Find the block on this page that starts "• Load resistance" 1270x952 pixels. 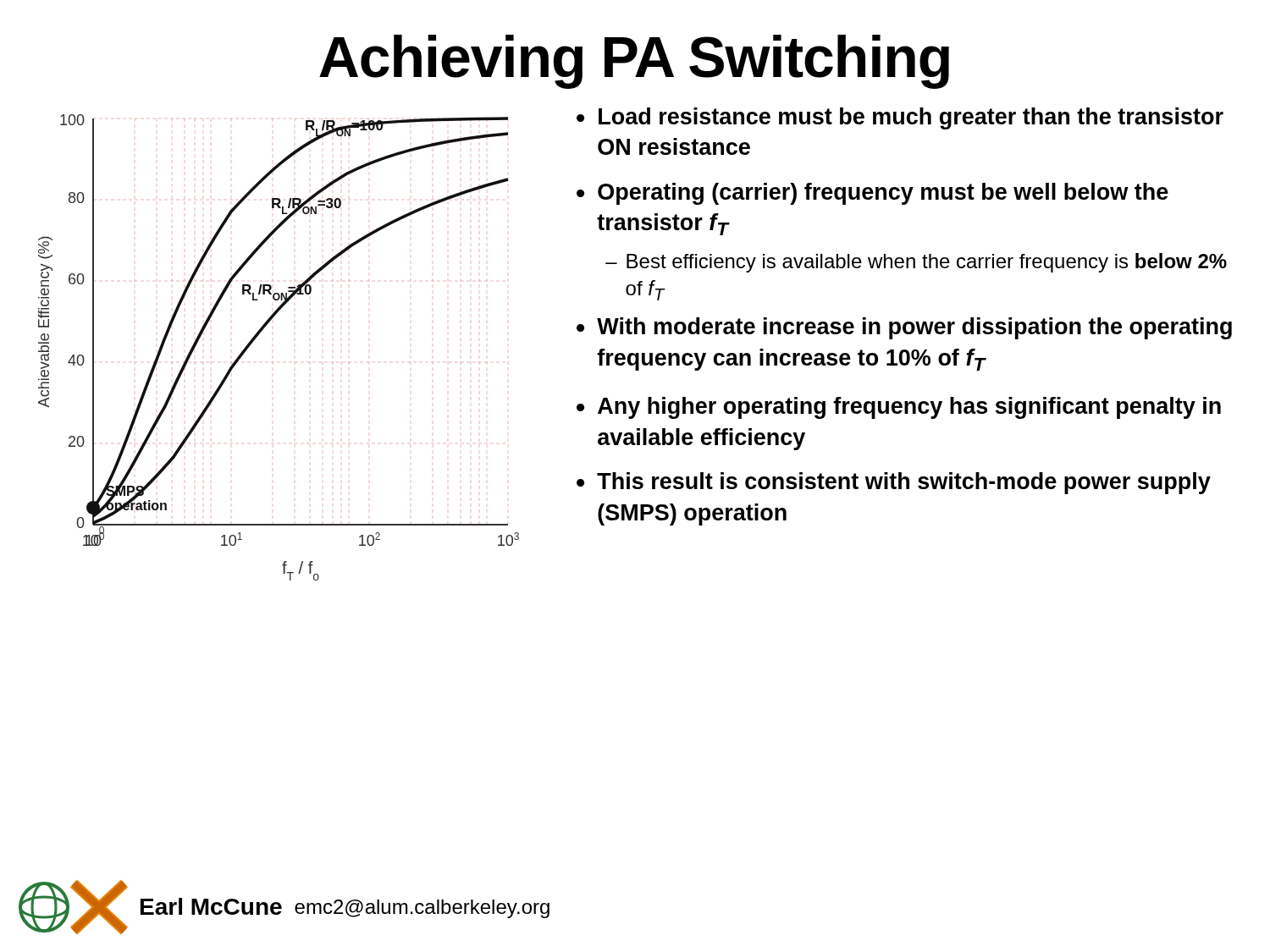coord(910,315)
